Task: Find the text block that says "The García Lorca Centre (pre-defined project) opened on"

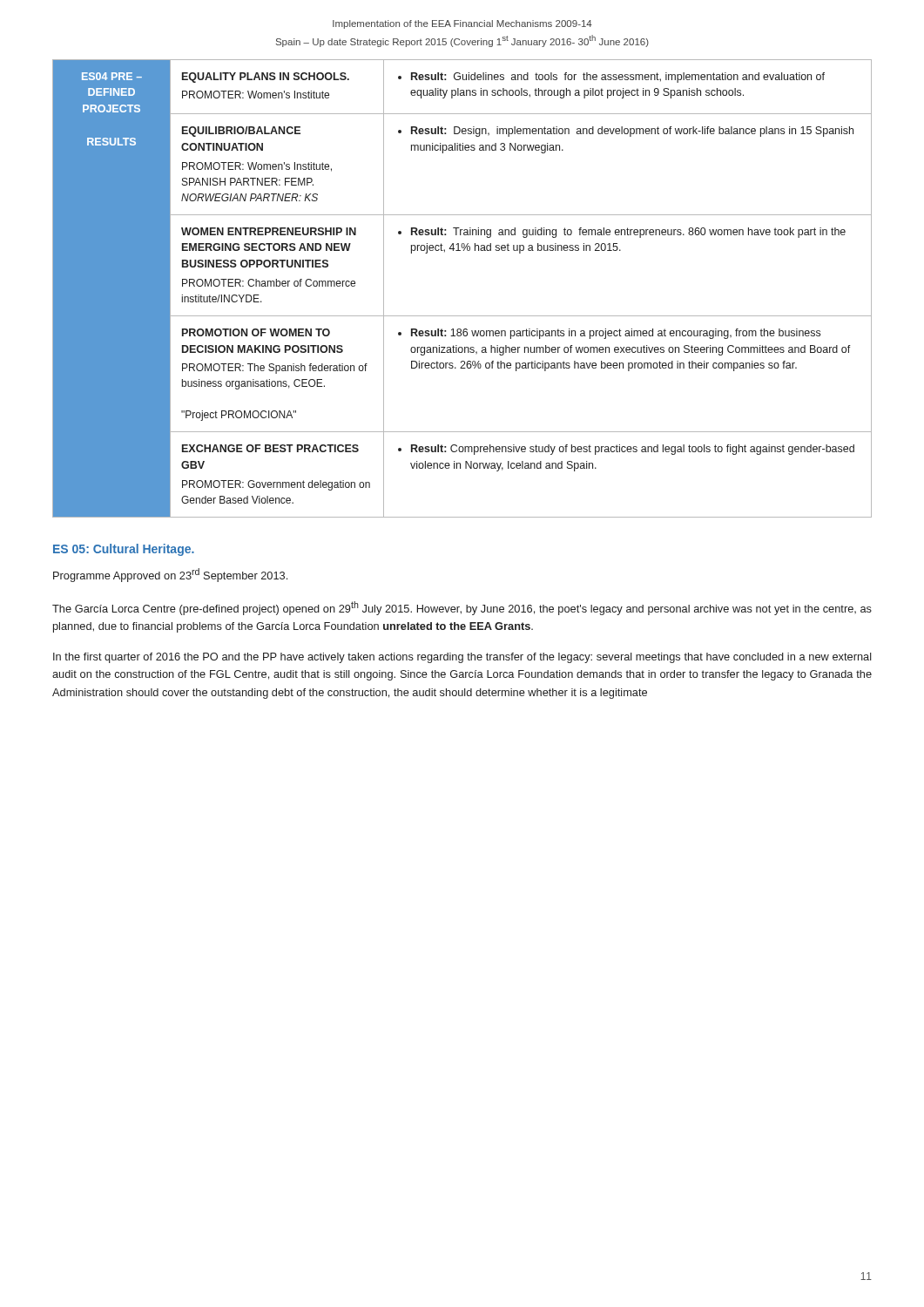Action: click(x=462, y=616)
